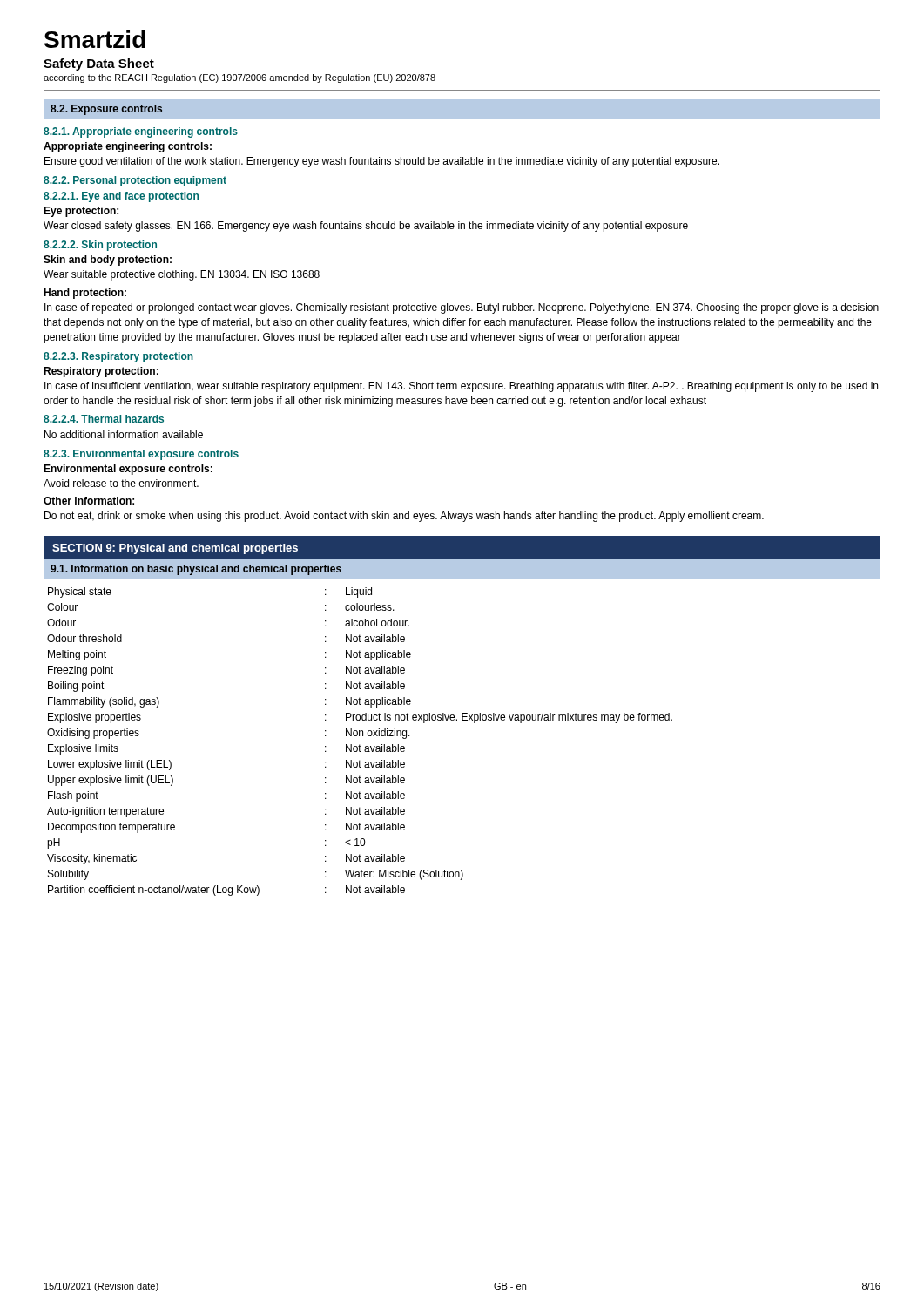Select the text that reads "Hand protection:"
This screenshot has height=1307, width=924.
85,293
